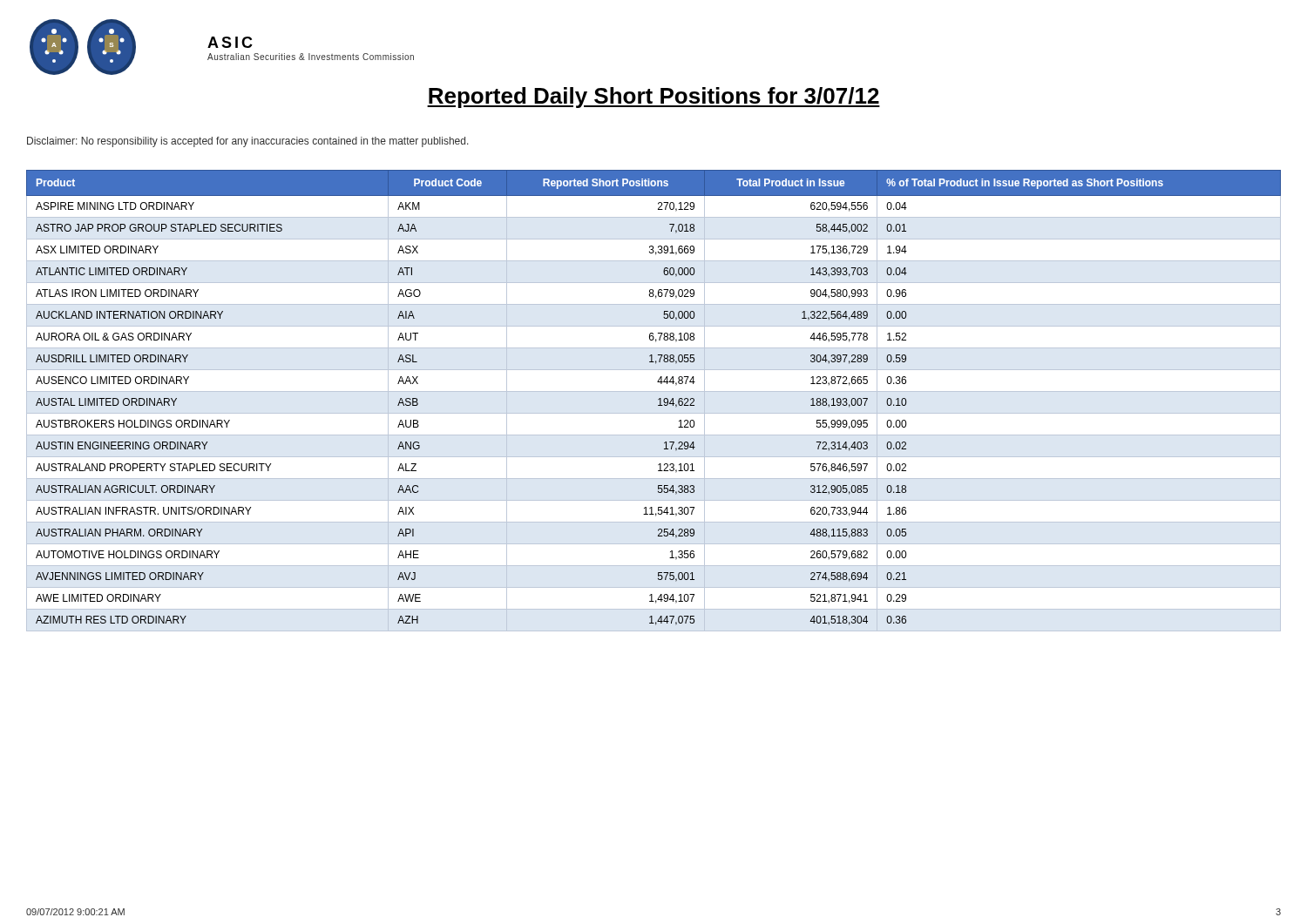Find the logo
This screenshot has height=924, width=1307.
220,48
